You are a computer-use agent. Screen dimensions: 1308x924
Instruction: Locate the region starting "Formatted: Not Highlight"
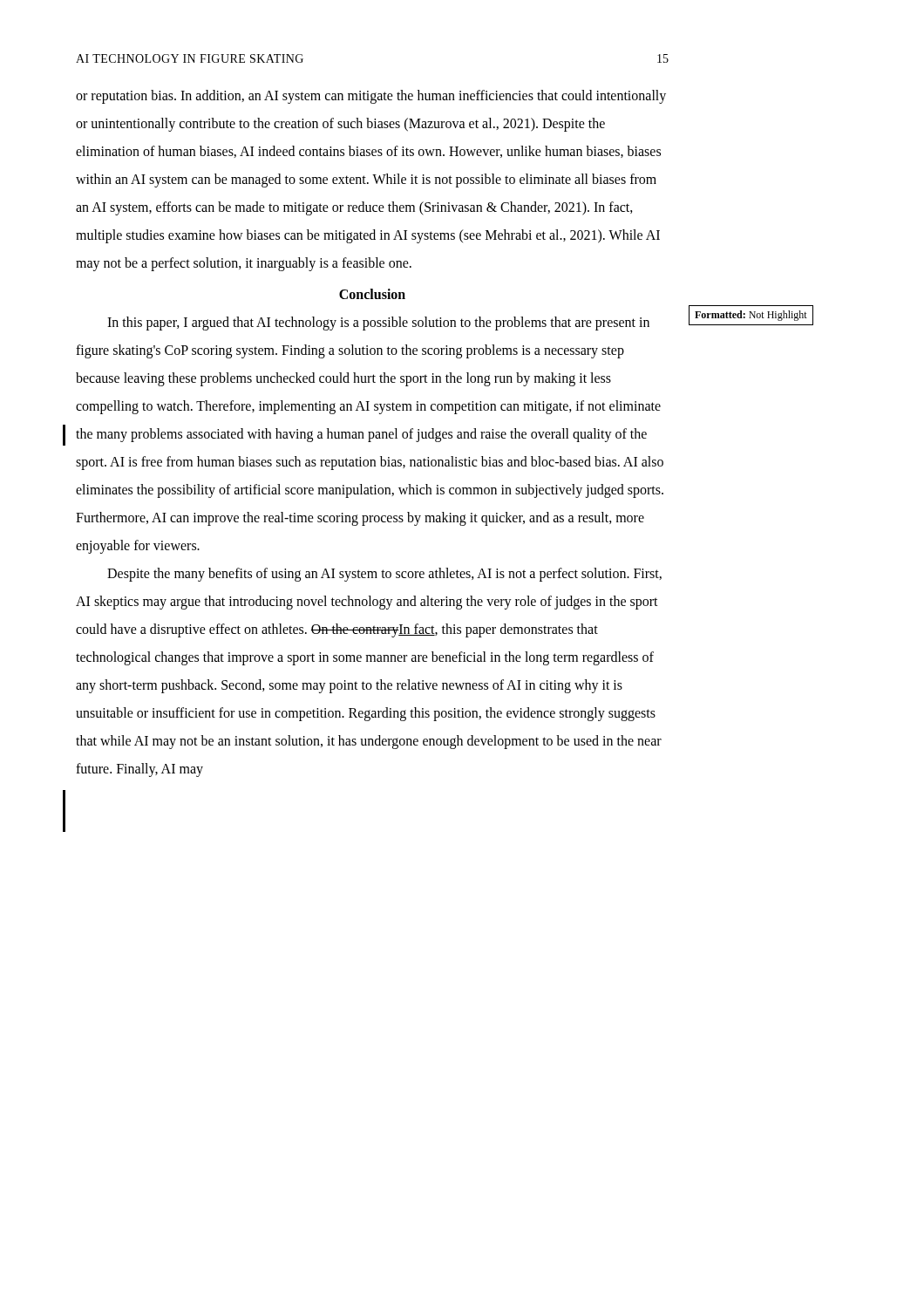click(x=751, y=315)
